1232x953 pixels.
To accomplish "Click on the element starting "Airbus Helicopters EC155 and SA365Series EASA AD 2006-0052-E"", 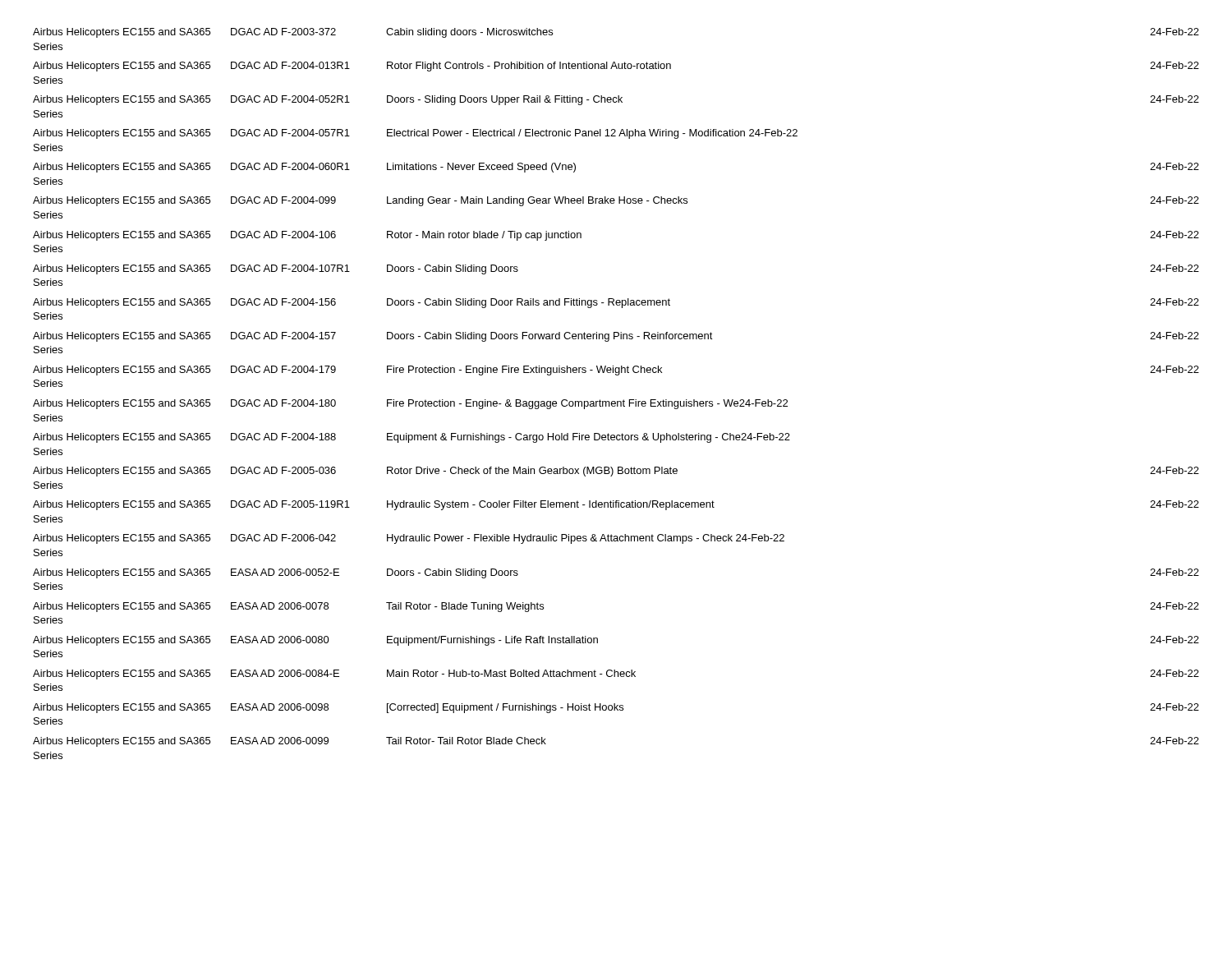I will 126,572.
